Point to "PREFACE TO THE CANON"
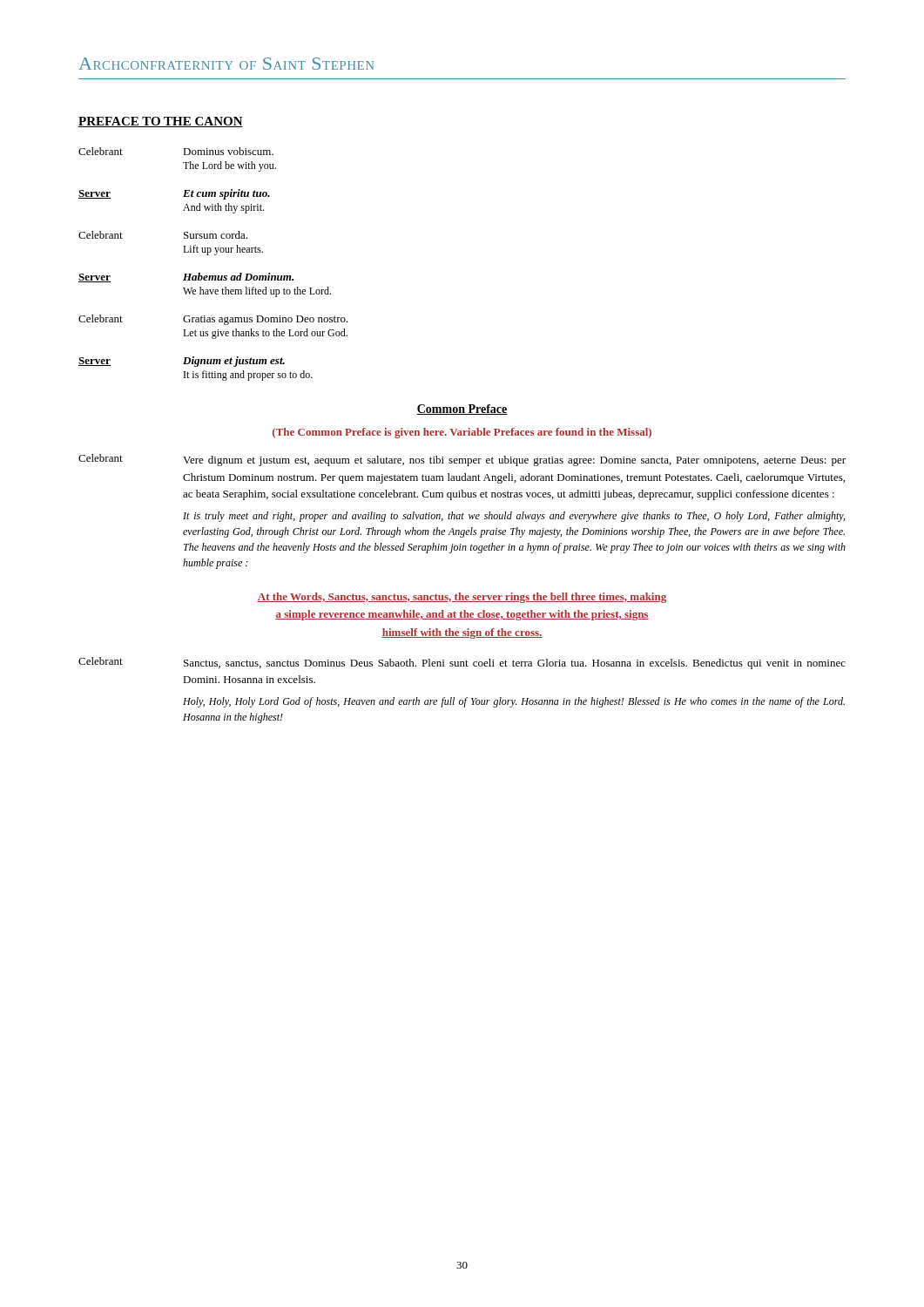Screen dimensions: 1307x924 coord(160,121)
